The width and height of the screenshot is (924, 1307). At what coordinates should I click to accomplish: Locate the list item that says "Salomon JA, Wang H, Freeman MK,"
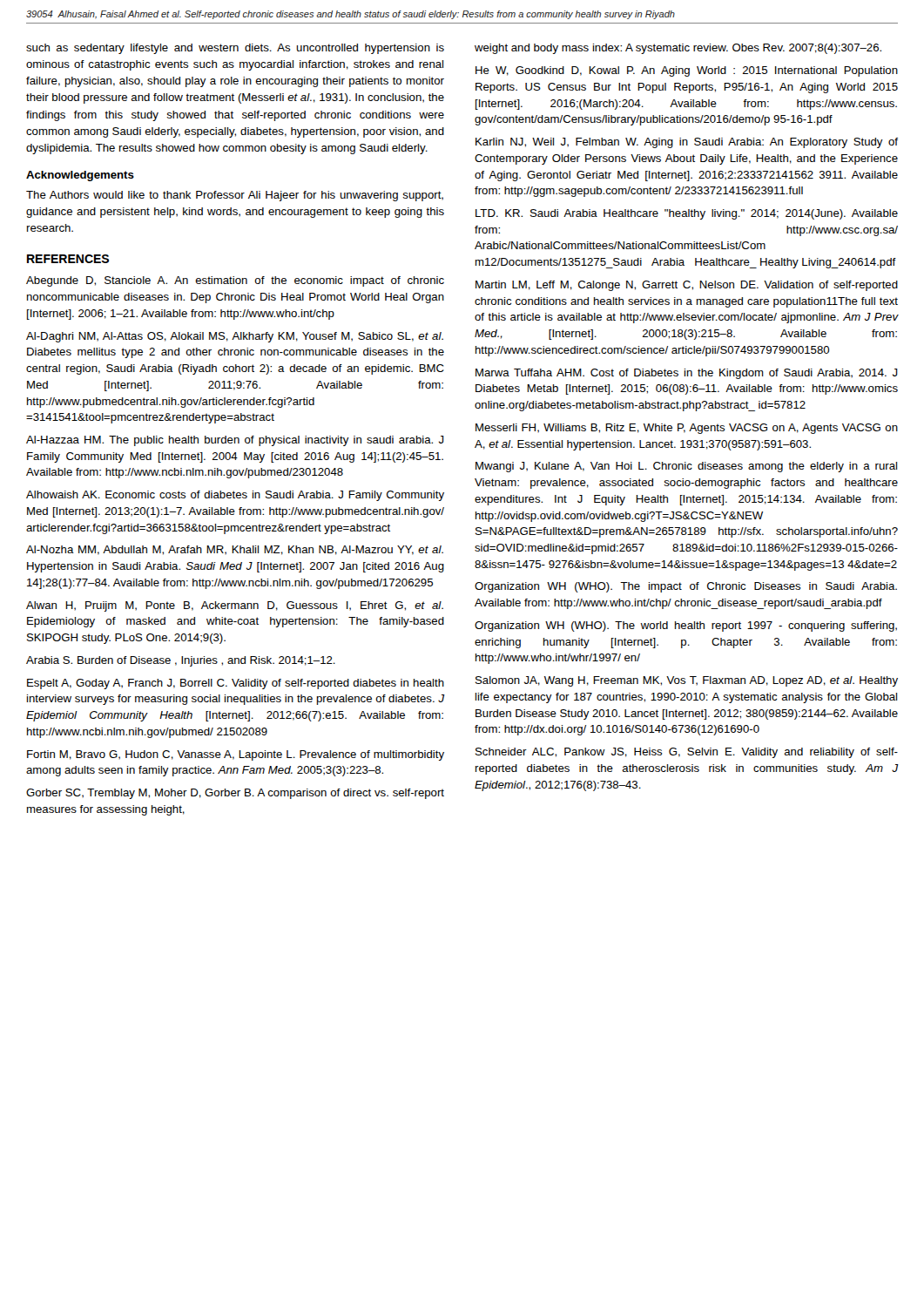686,705
